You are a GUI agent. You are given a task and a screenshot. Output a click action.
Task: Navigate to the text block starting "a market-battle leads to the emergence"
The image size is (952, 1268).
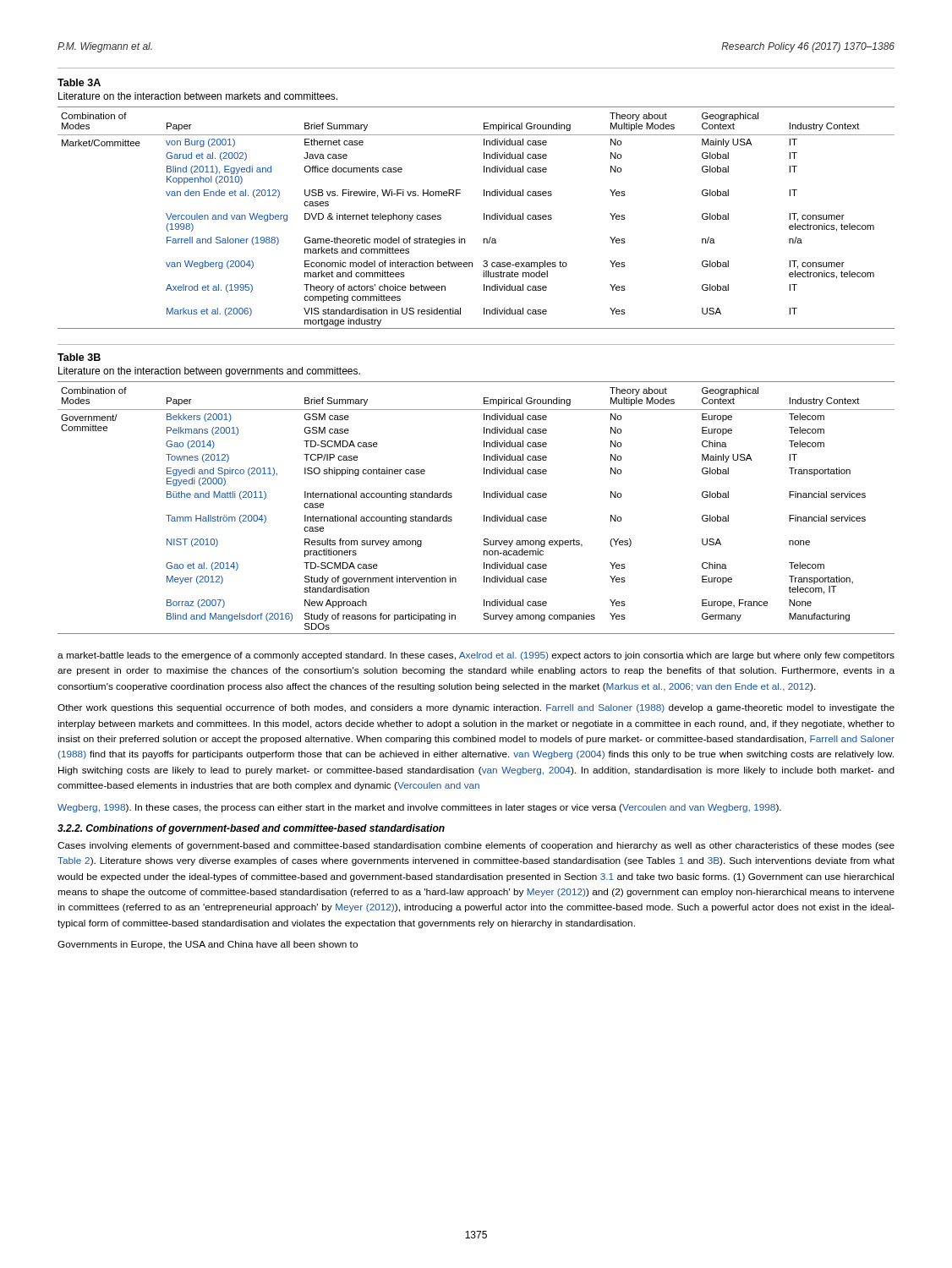476,671
